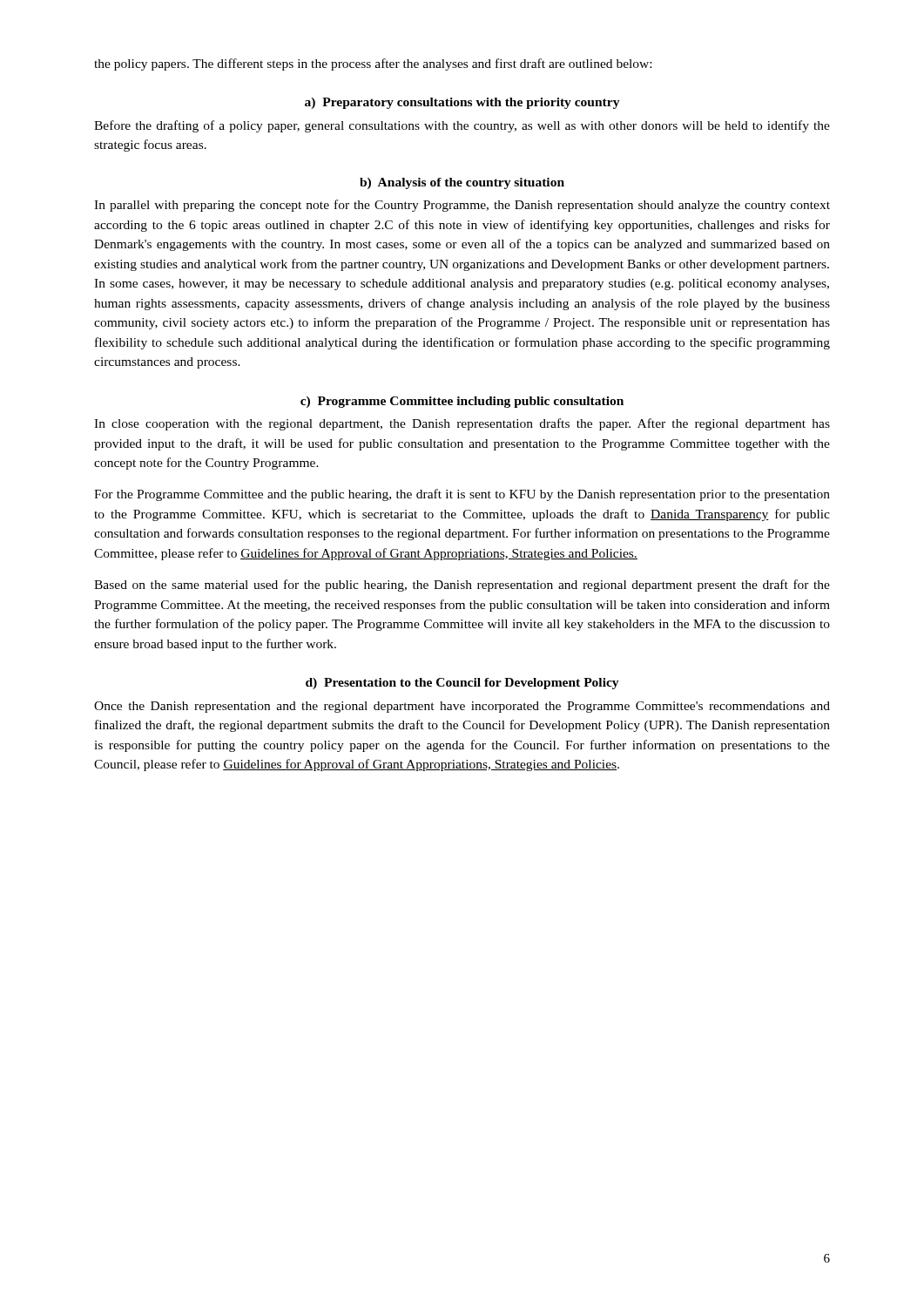The image size is (924, 1307).
Task: Select the block starting "c) Programme Committee including public"
Action: pyautogui.click(x=462, y=400)
